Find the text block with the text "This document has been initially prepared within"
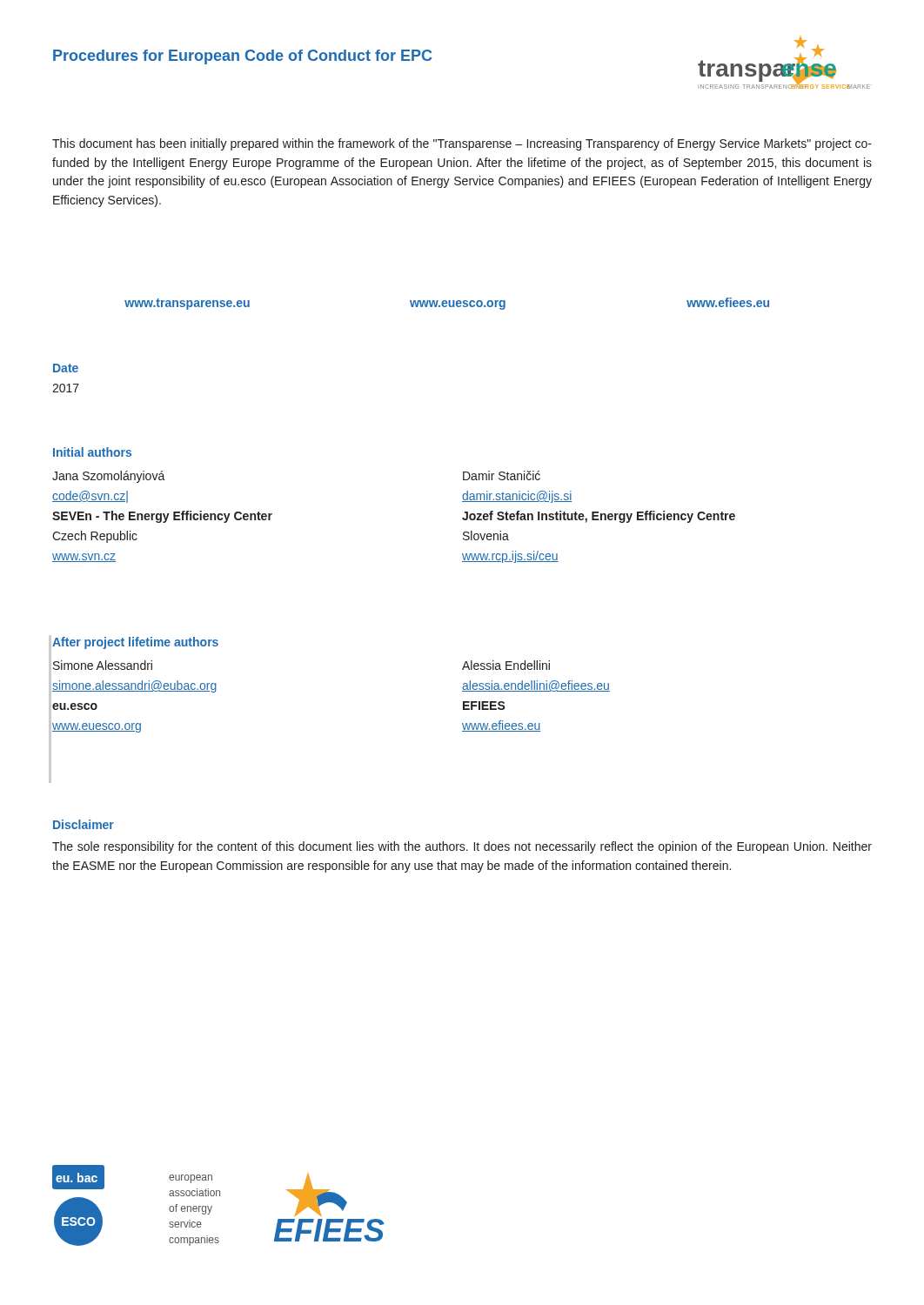The height and width of the screenshot is (1305, 924). click(x=462, y=172)
